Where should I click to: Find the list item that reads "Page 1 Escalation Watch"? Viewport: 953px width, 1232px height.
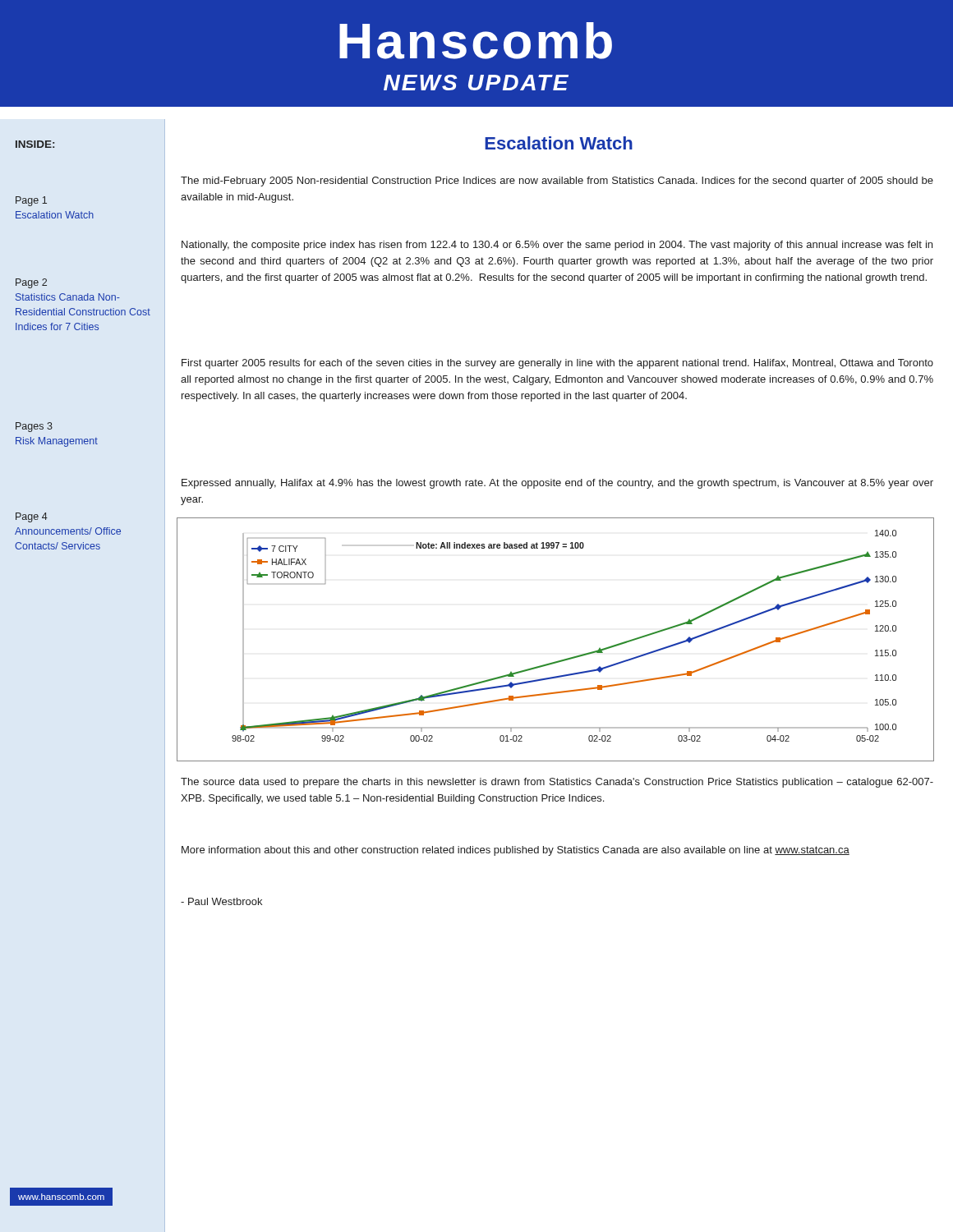54,208
